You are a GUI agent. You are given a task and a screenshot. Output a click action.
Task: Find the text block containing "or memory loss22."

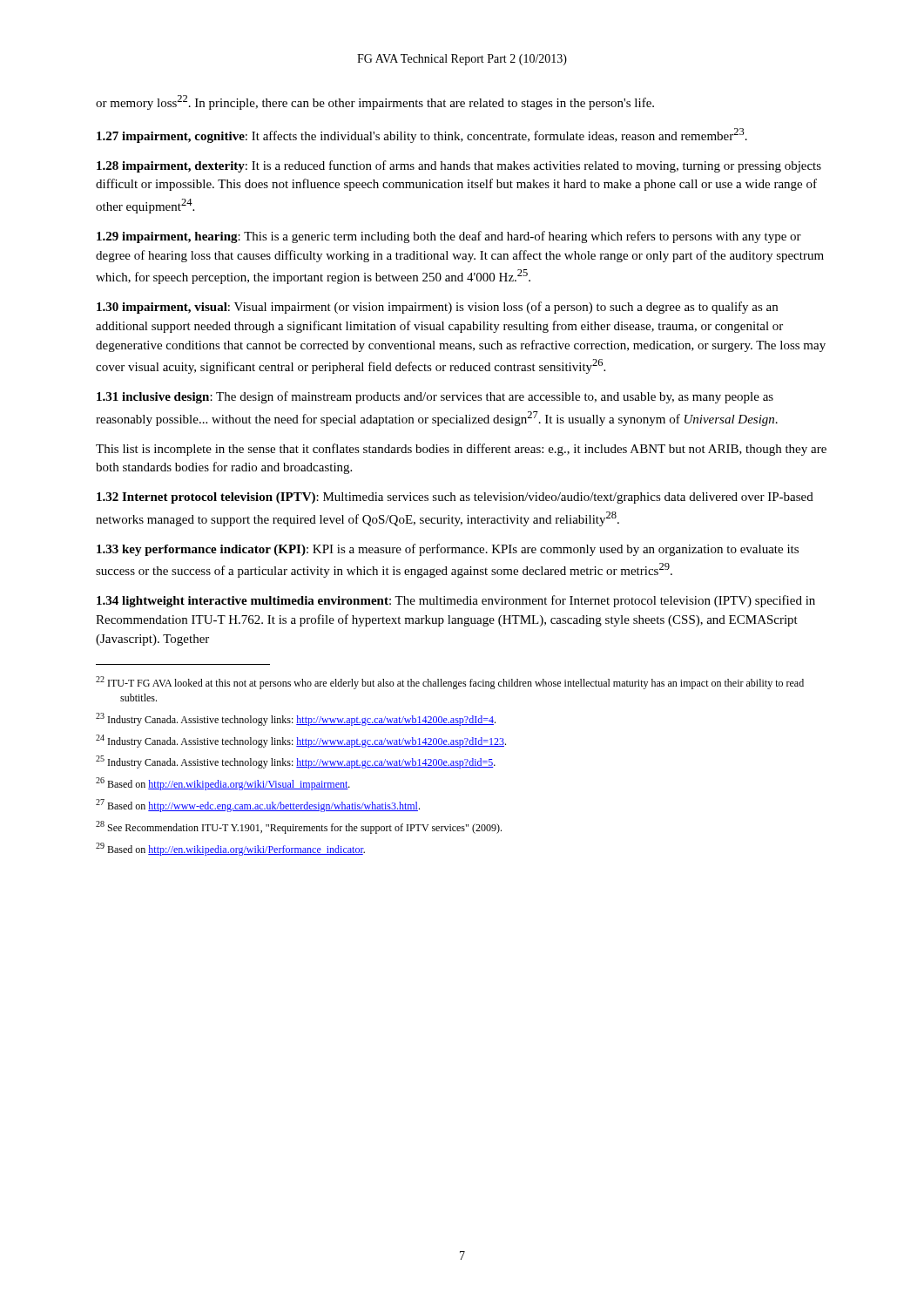pyautogui.click(x=462, y=102)
